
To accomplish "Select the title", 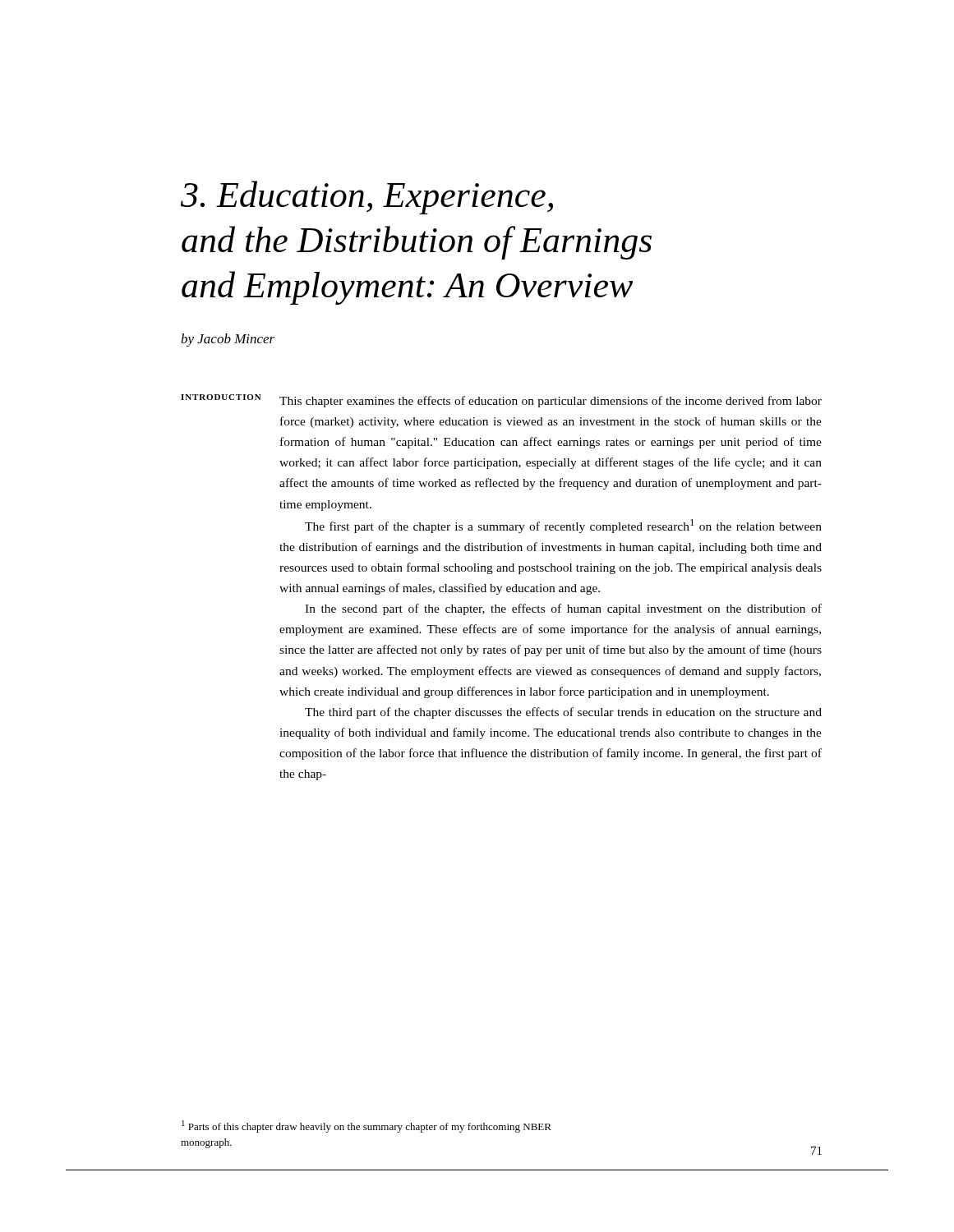I will [x=501, y=240].
